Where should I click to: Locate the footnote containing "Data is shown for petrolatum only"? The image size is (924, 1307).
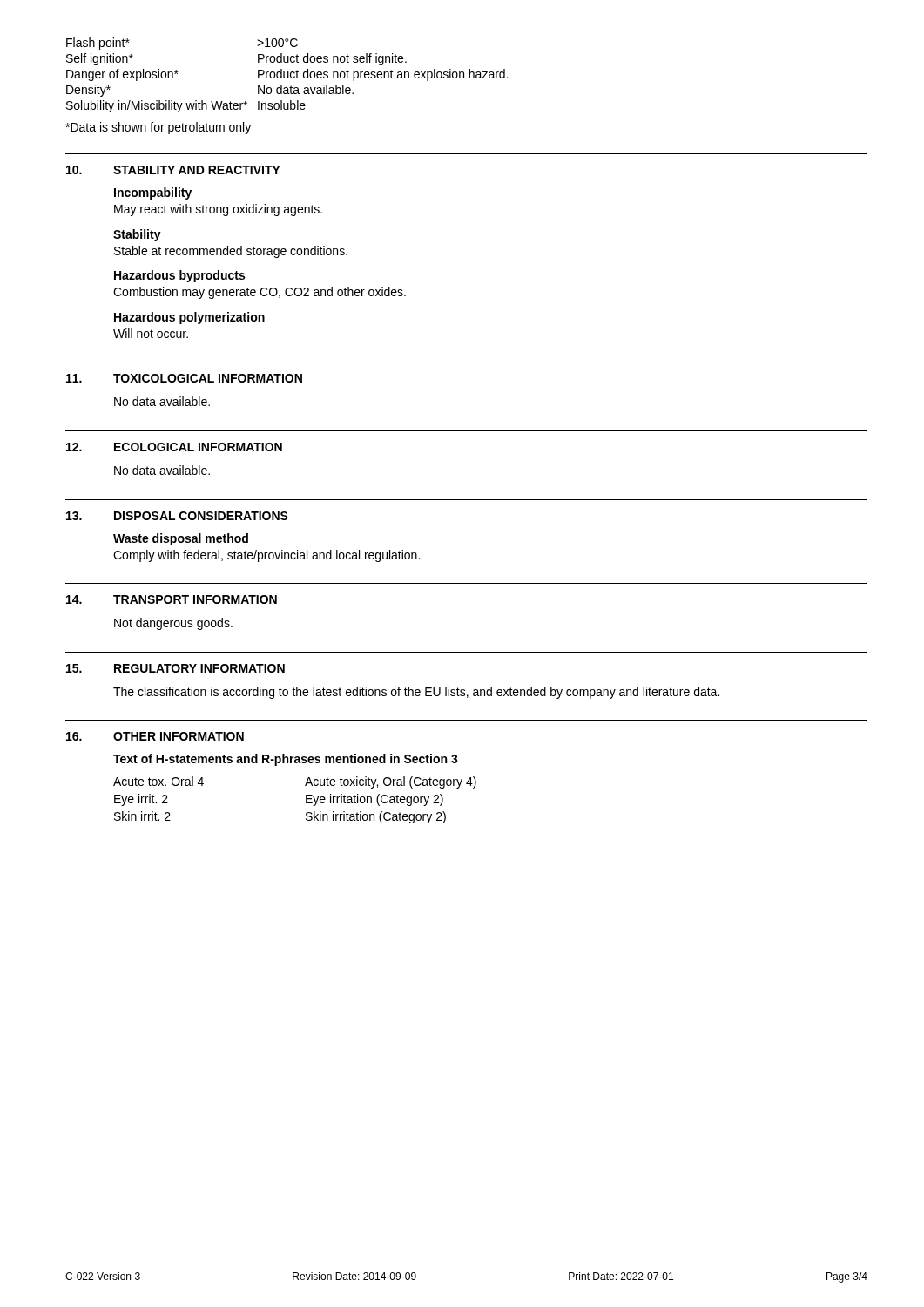point(158,127)
